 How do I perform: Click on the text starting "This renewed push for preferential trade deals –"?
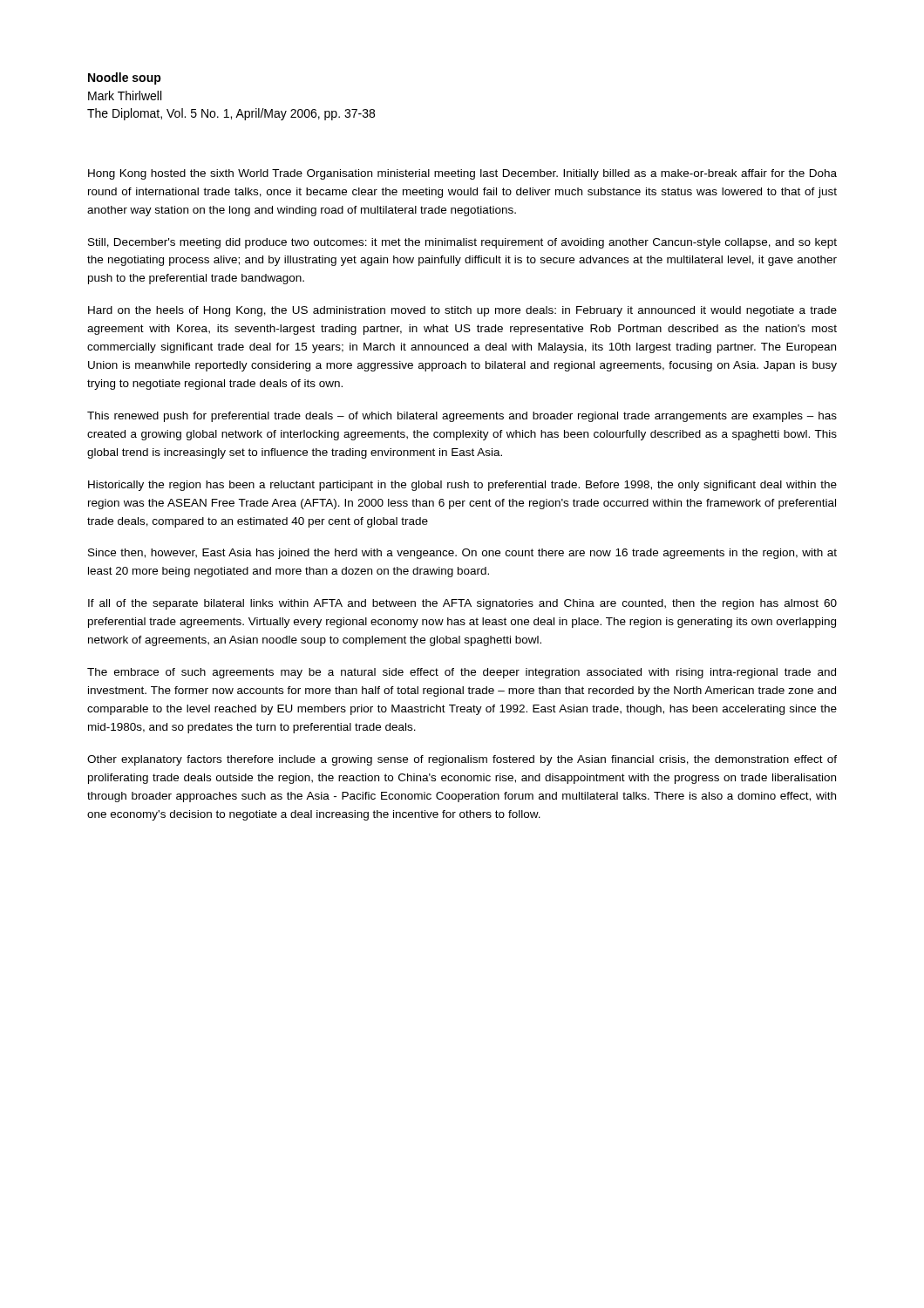tap(462, 434)
